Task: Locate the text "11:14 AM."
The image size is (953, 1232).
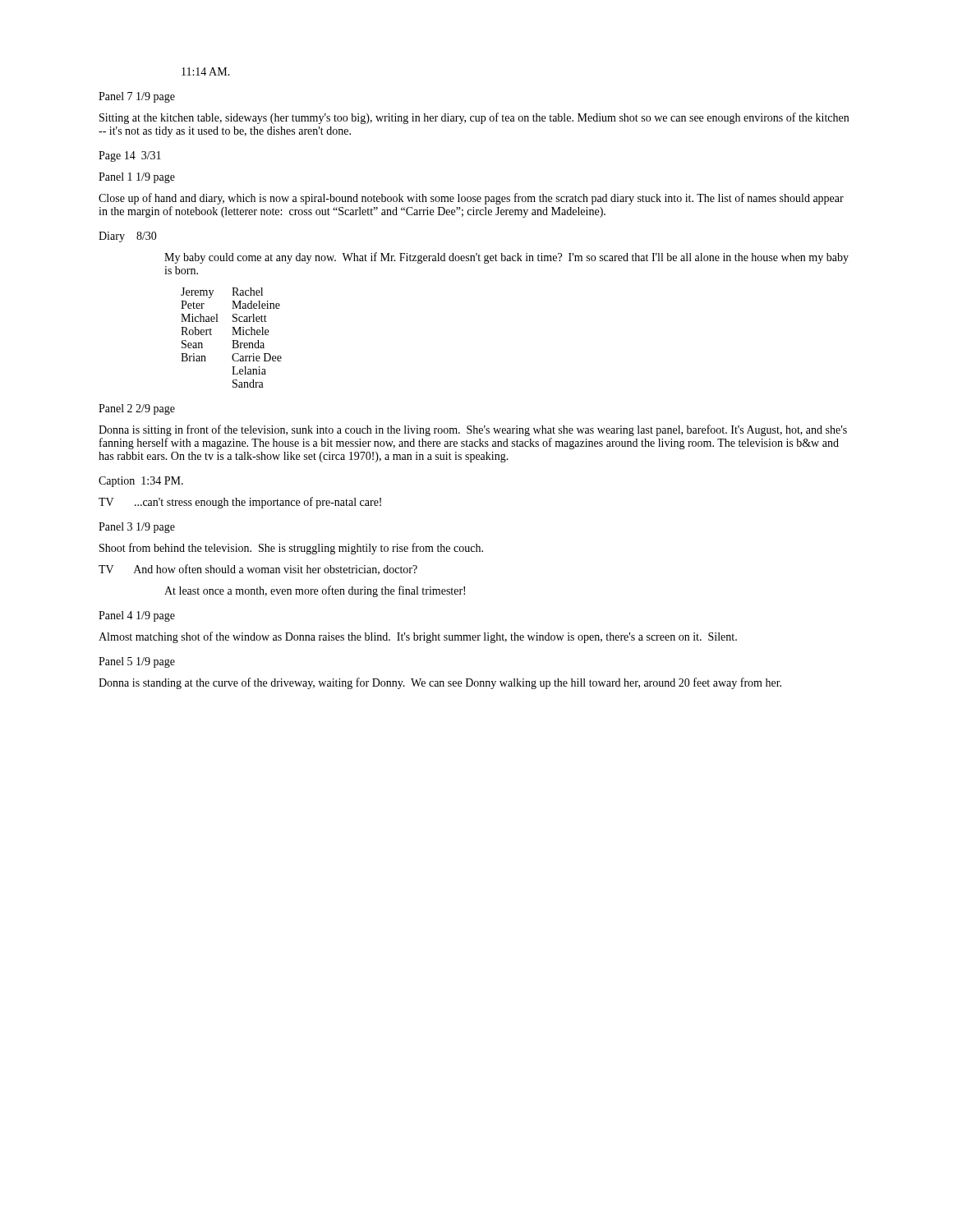Action: [x=205, y=72]
